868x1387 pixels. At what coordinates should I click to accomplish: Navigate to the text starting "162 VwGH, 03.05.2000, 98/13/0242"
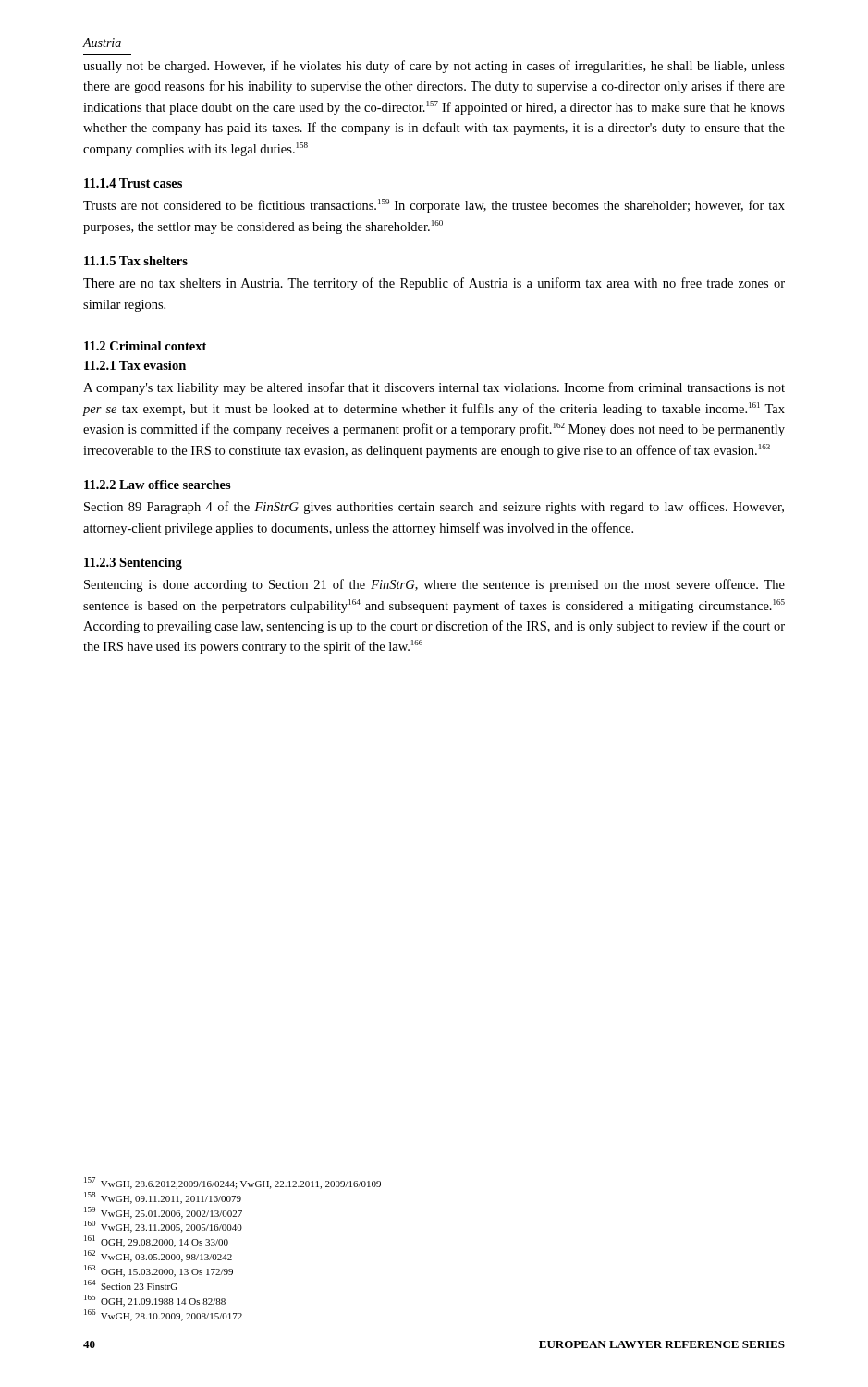tap(158, 1256)
